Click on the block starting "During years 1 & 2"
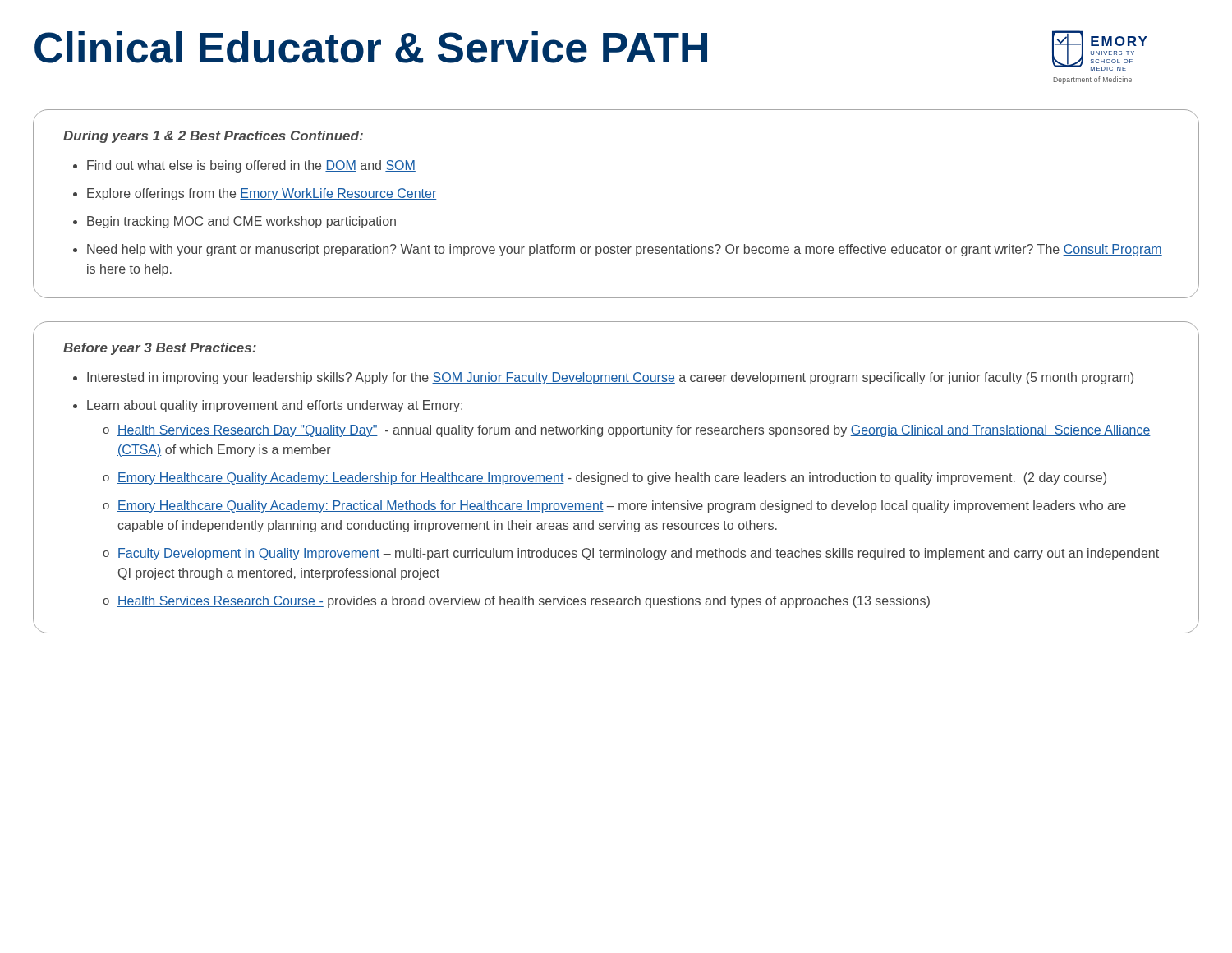This screenshot has height=953, width=1232. (x=213, y=136)
